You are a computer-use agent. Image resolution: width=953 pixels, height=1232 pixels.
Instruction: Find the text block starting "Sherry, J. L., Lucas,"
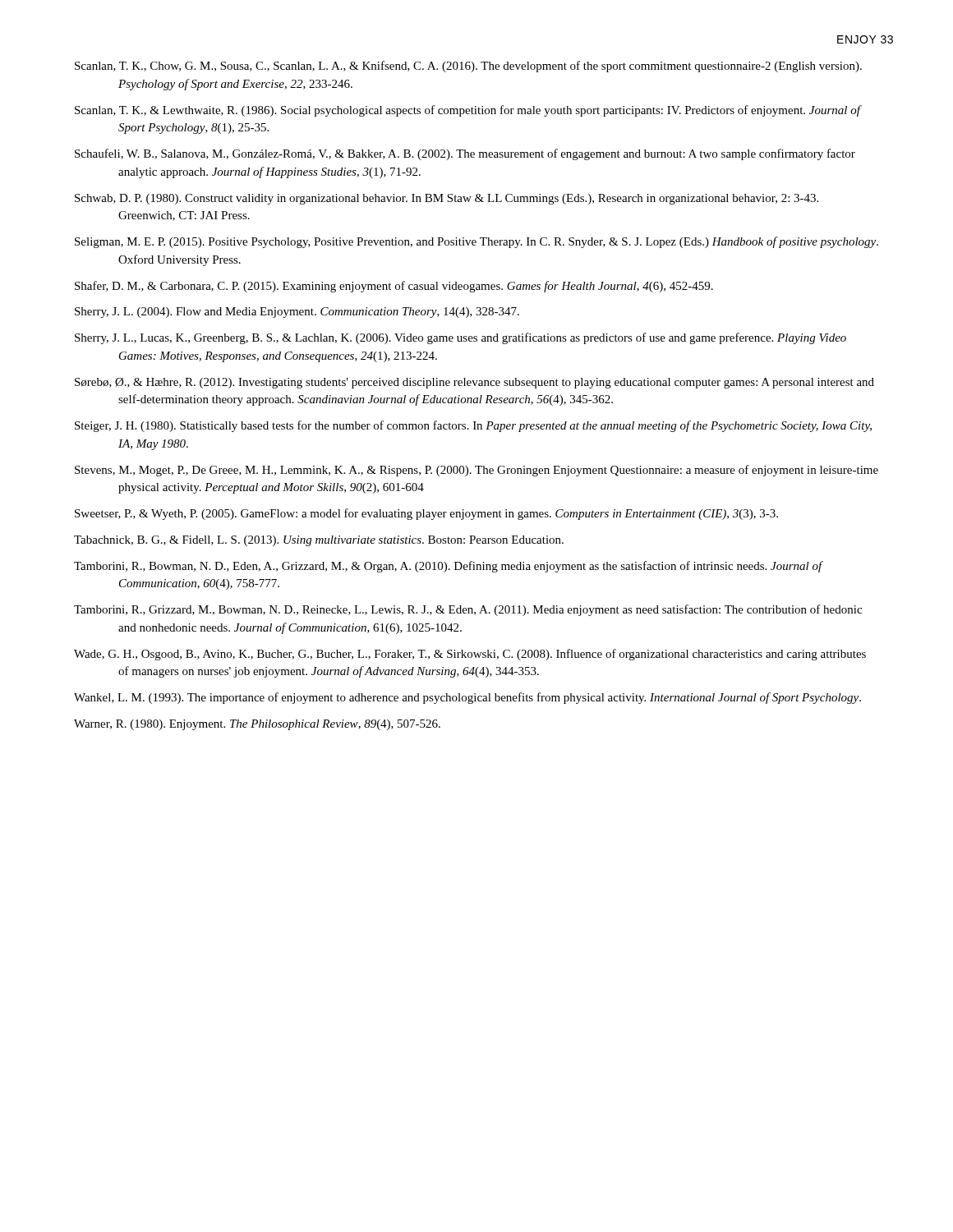pyautogui.click(x=460, y=346)
